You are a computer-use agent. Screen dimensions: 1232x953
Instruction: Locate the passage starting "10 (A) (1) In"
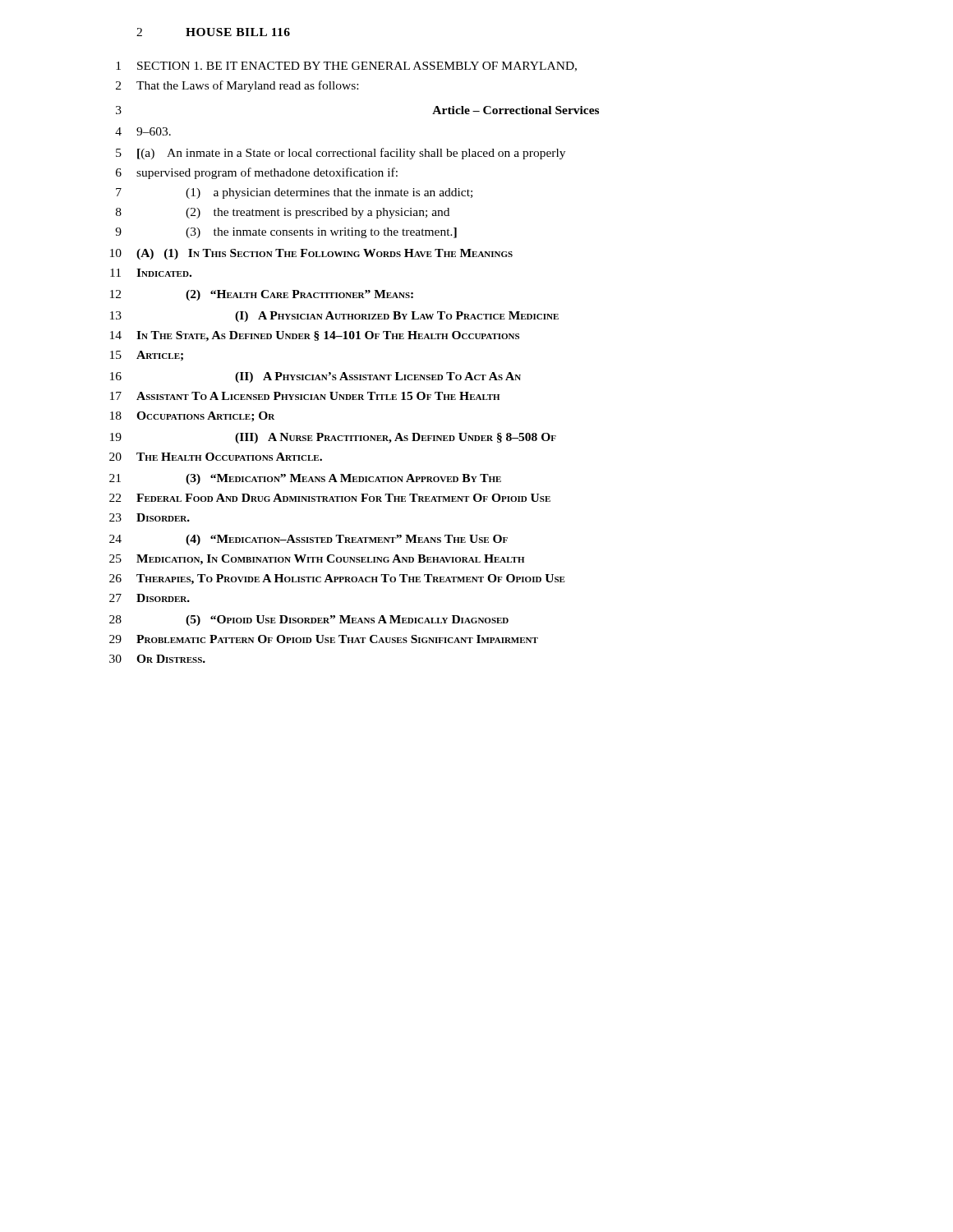[x=489, y=253]
